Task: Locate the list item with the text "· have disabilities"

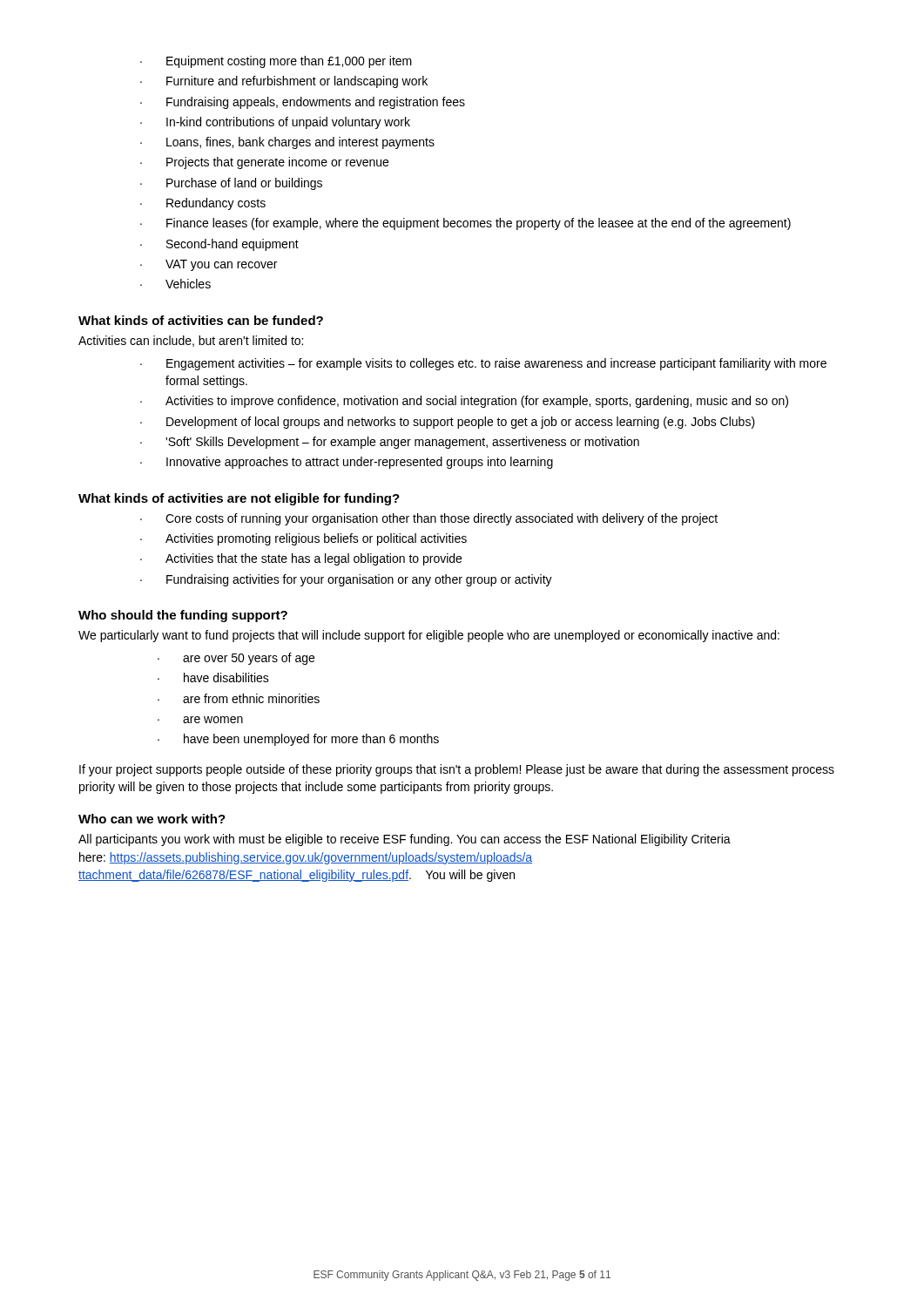Action: click(x=213, y=677)
